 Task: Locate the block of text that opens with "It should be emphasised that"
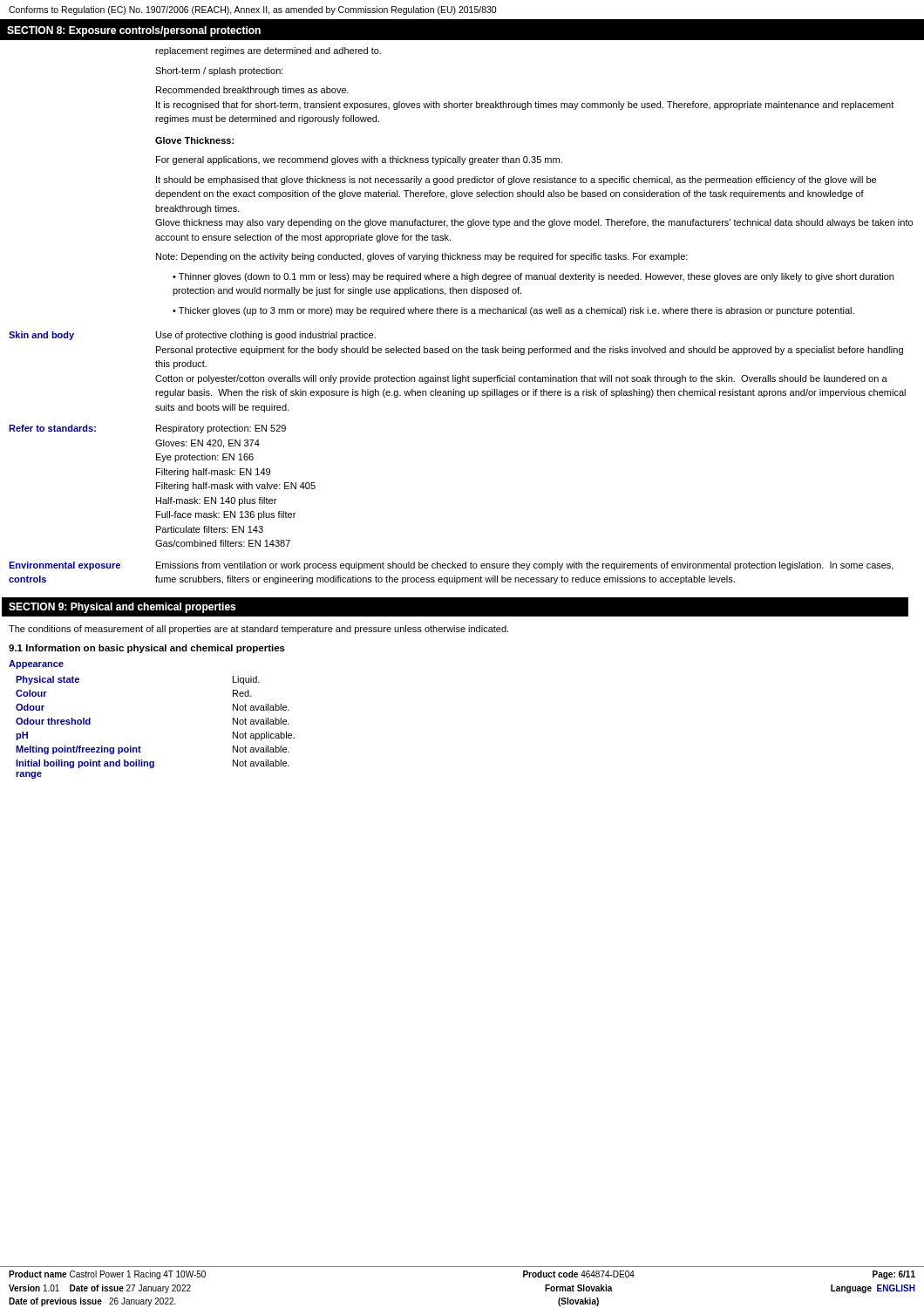[x=534, y=208]
